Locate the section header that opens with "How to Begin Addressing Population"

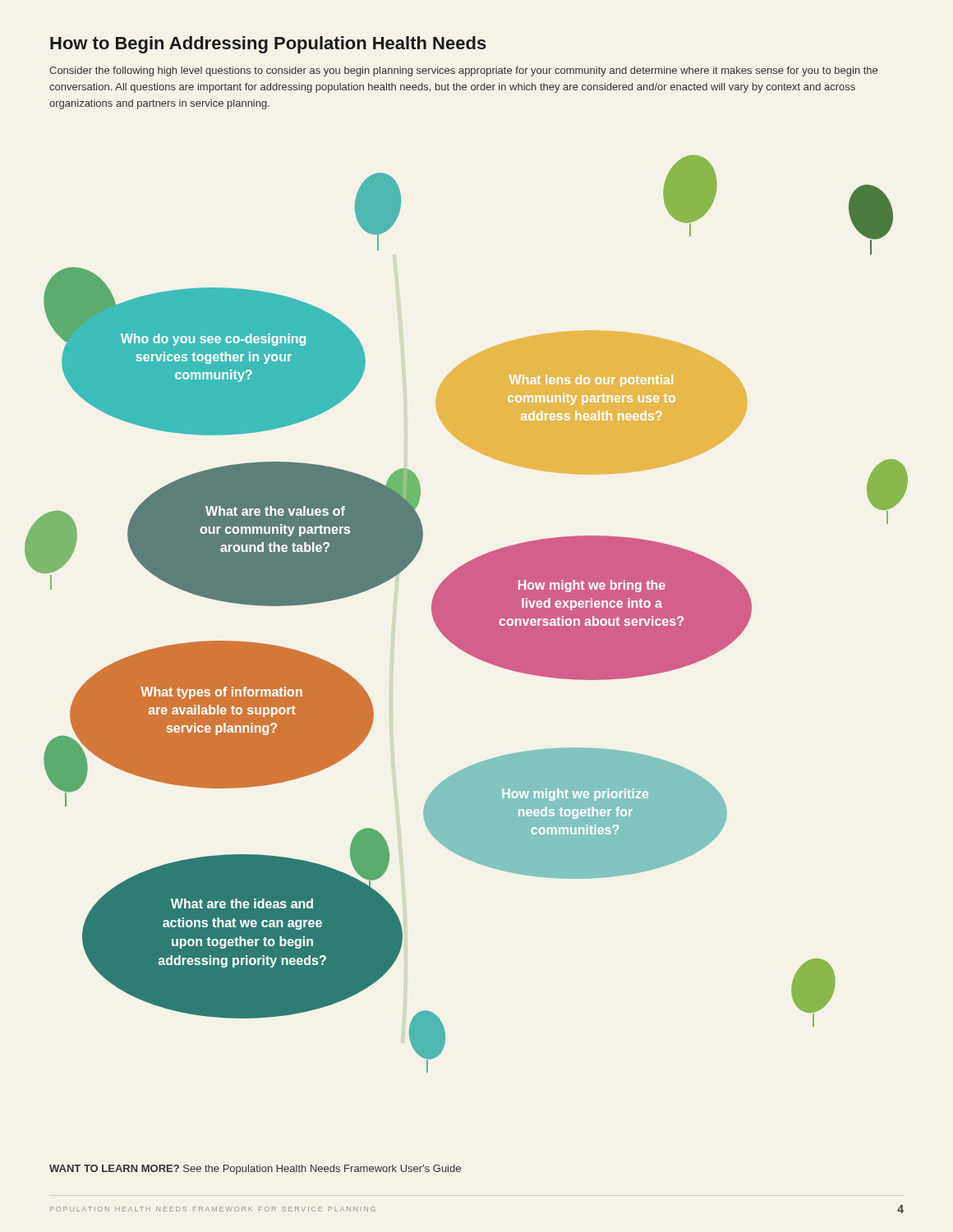(268, 44)
